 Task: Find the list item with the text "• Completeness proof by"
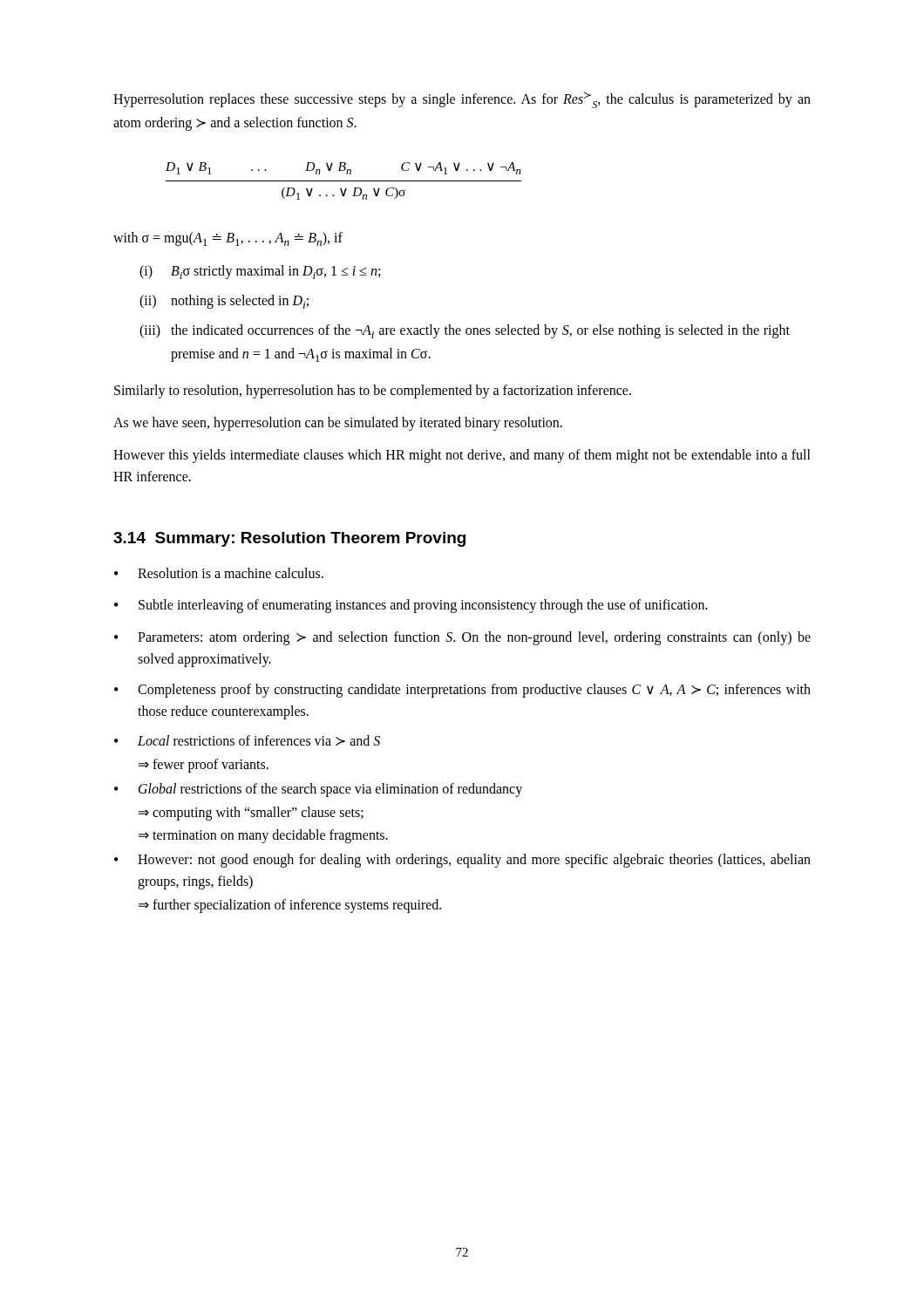pos(462,701)
